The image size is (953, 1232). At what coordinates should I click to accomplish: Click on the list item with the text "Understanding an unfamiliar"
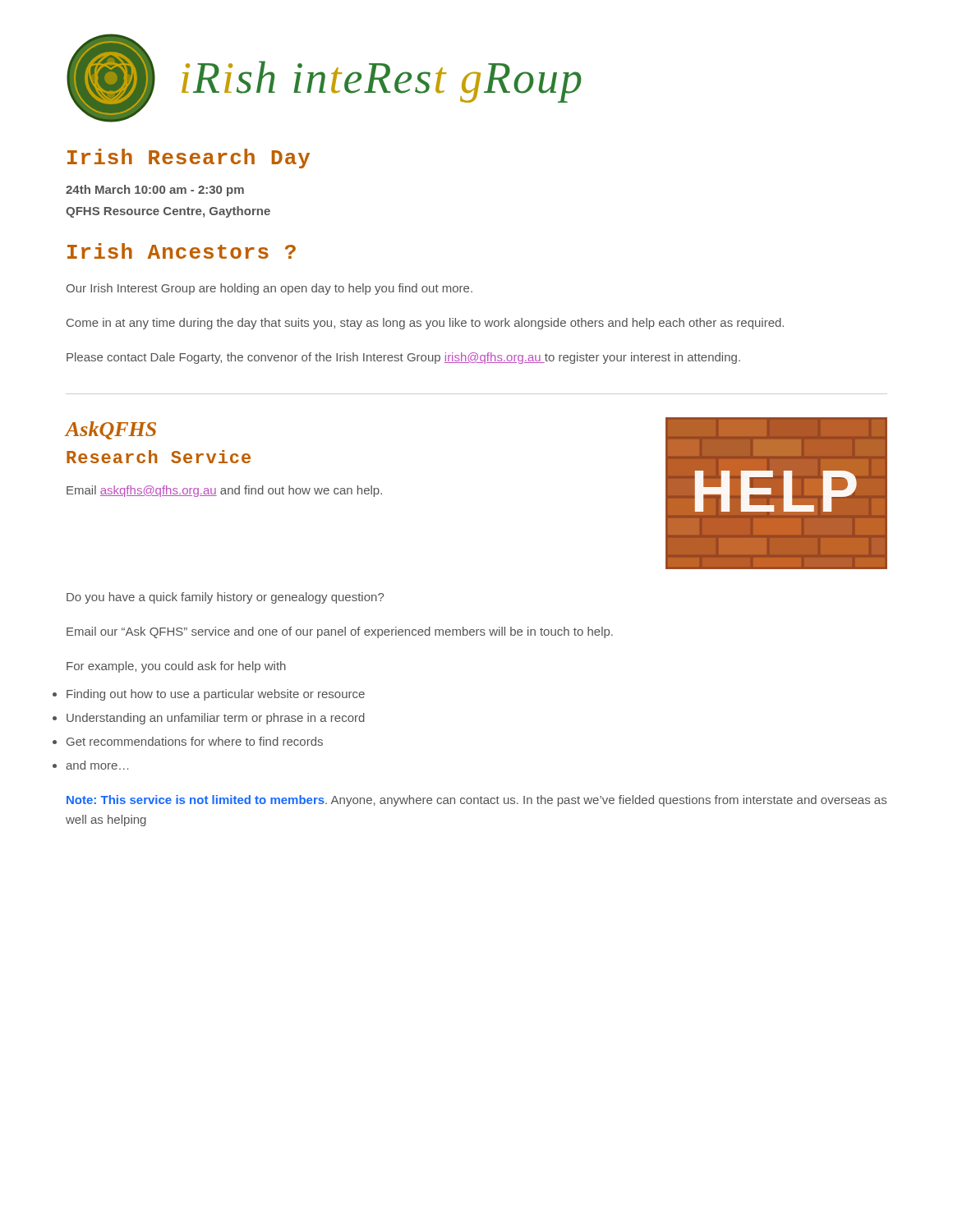tap(215, 717)
